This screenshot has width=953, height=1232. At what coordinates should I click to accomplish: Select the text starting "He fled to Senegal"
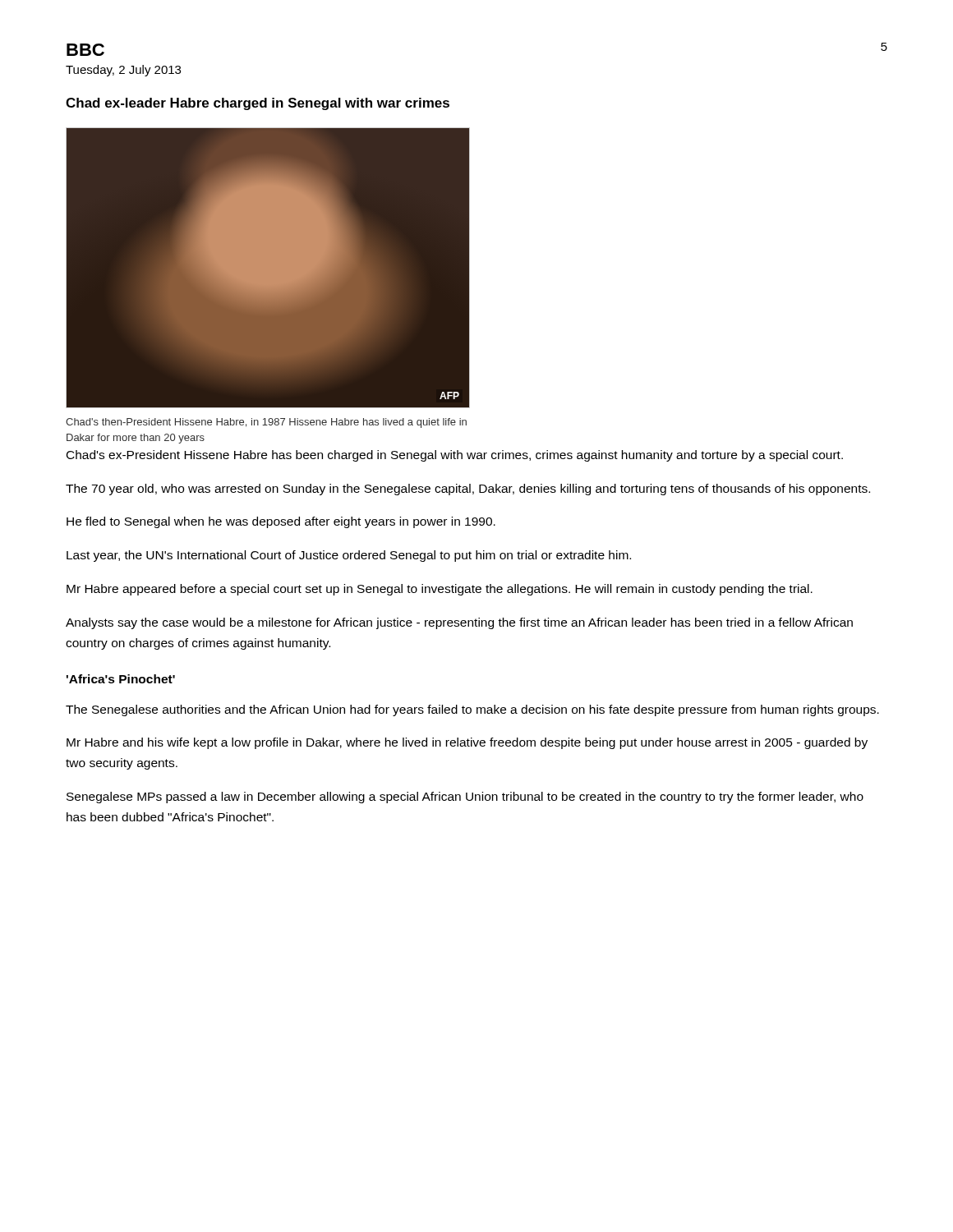pyautogui.click(x=281, y=522)
